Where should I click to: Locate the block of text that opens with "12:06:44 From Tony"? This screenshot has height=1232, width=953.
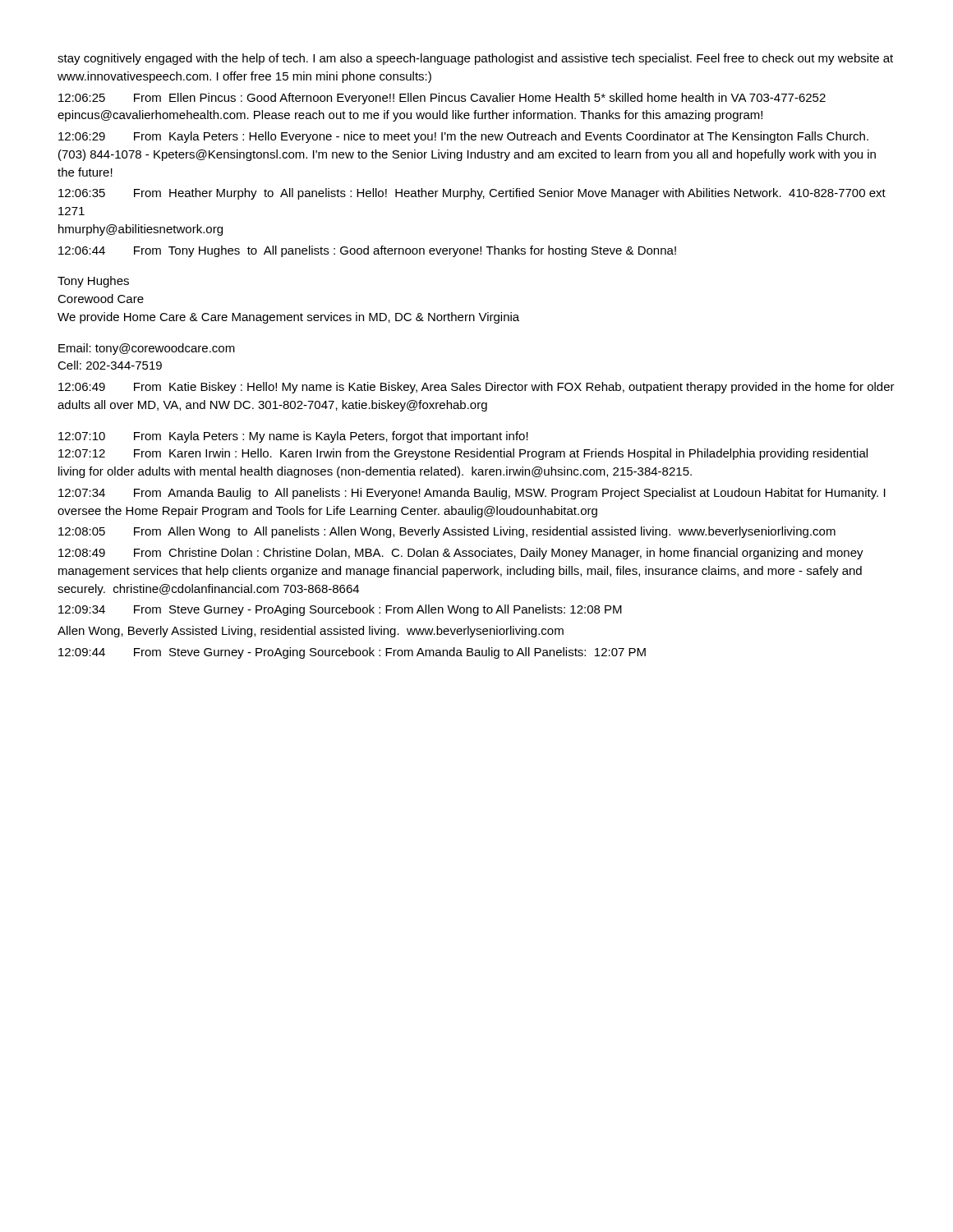click(367, 250)
